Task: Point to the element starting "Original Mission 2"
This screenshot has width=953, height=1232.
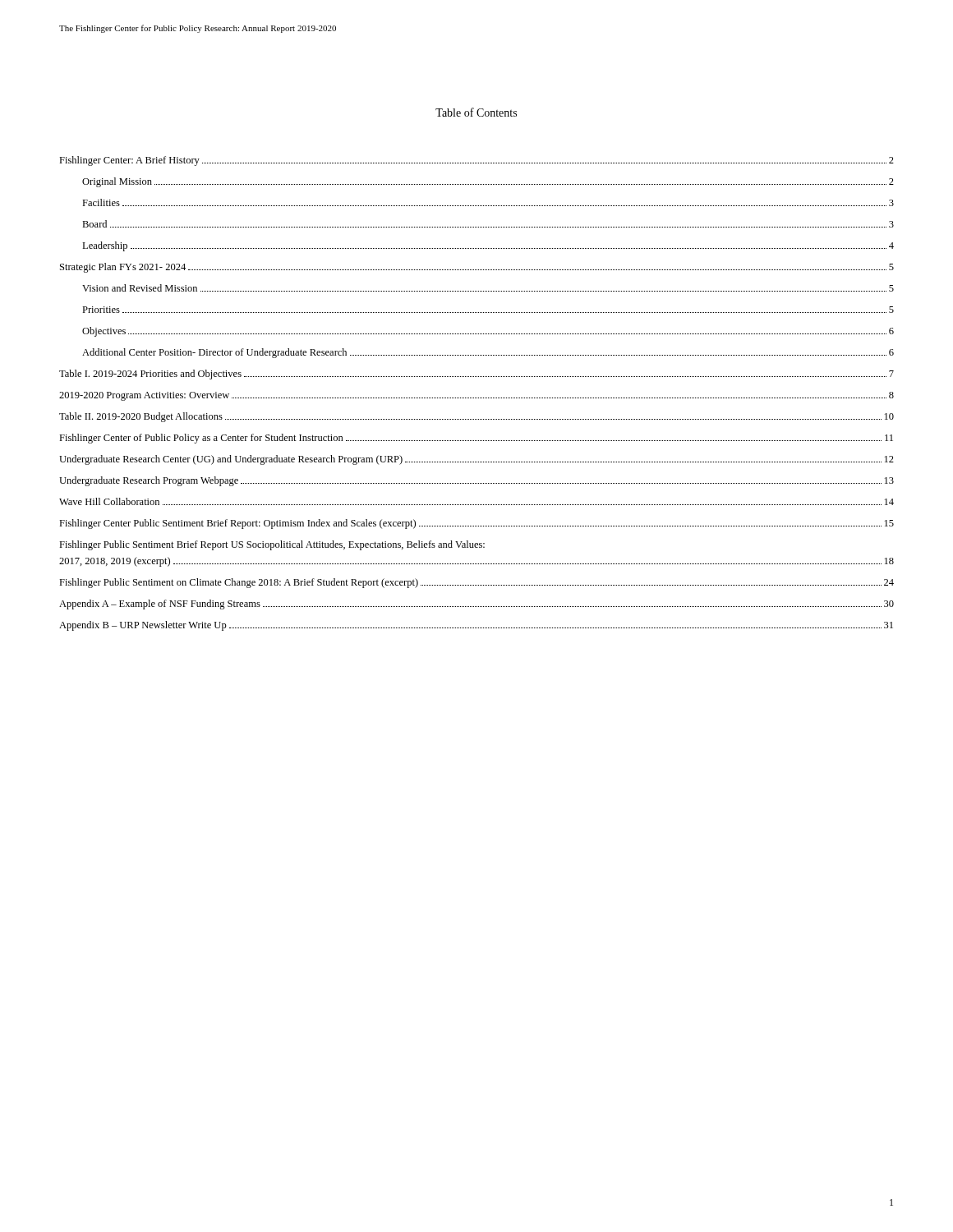Action: pyautogui.click(x=476, y=182)
